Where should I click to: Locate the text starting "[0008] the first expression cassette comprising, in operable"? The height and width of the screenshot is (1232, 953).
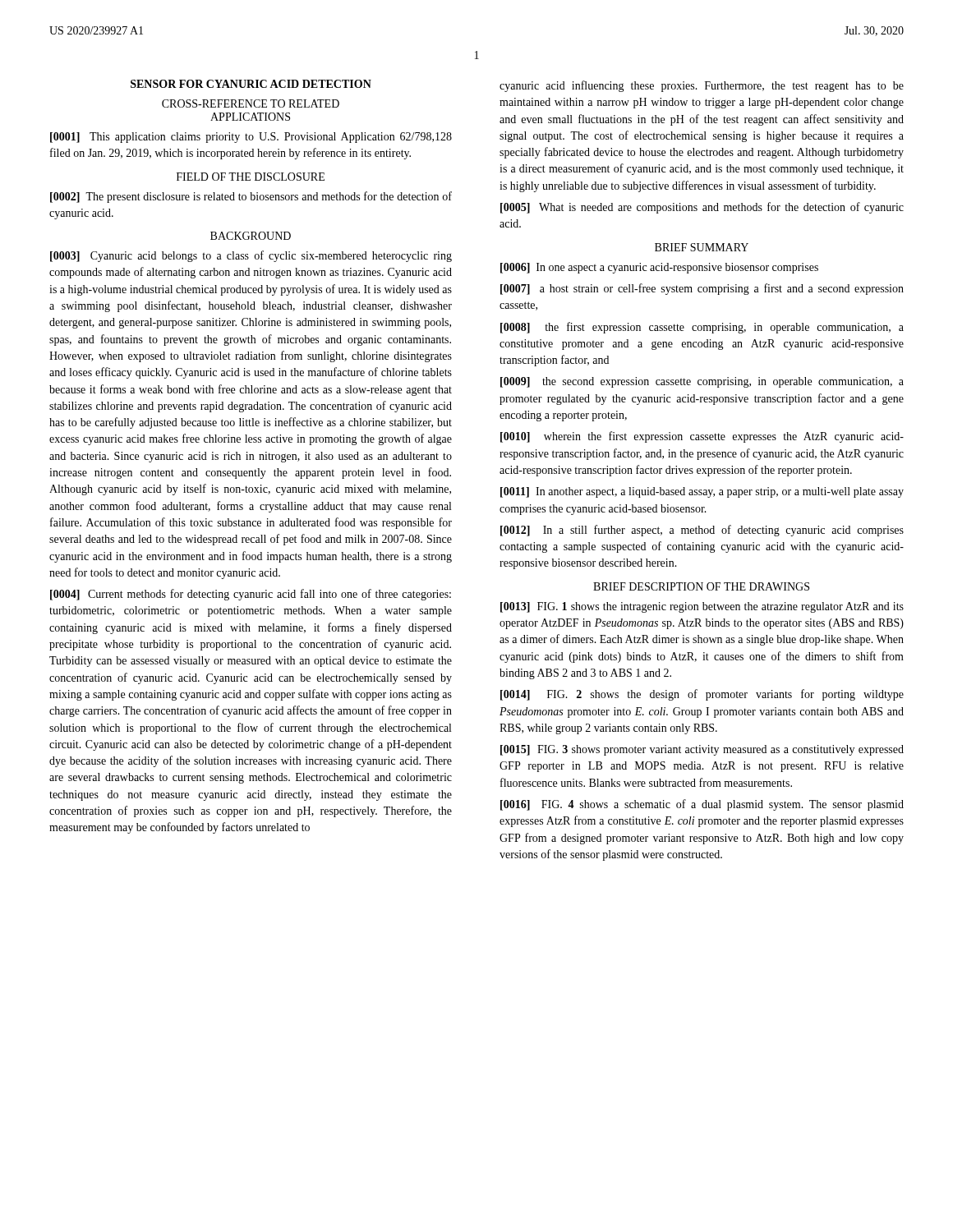[702, 344]
